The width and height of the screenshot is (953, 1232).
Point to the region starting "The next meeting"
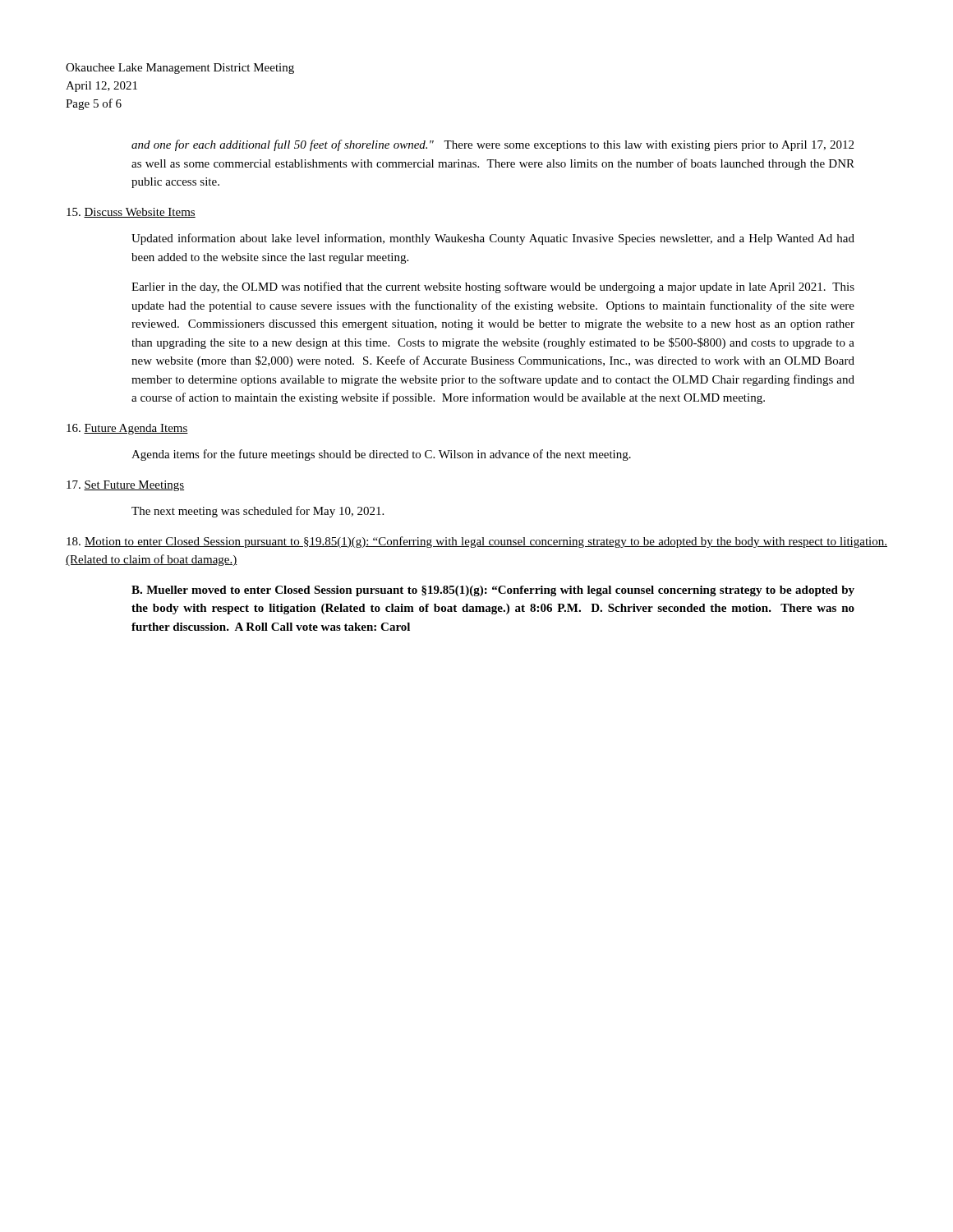(x=258, y=511)
